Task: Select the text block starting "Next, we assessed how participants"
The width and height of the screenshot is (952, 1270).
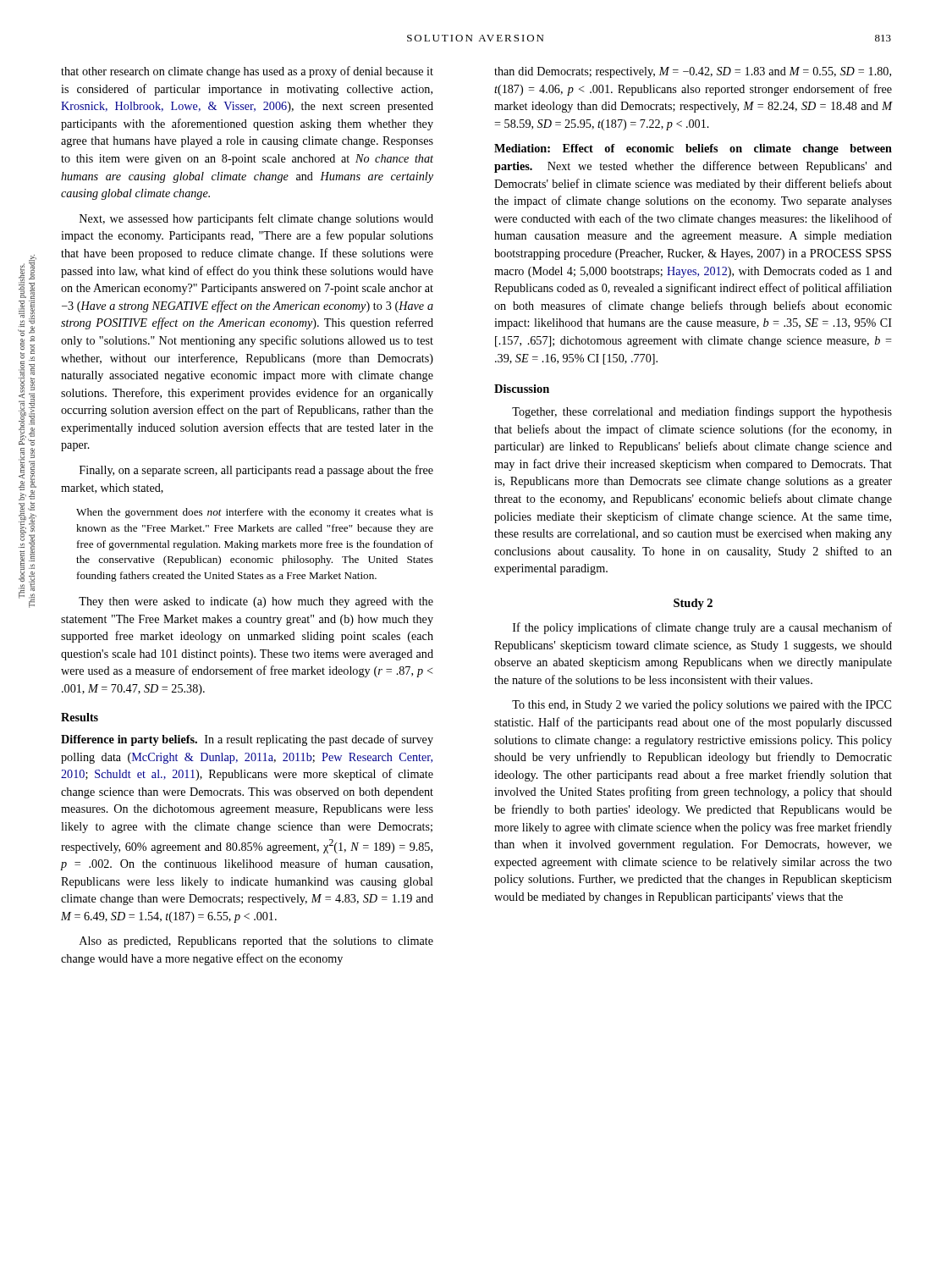Action: click(247, 332)
